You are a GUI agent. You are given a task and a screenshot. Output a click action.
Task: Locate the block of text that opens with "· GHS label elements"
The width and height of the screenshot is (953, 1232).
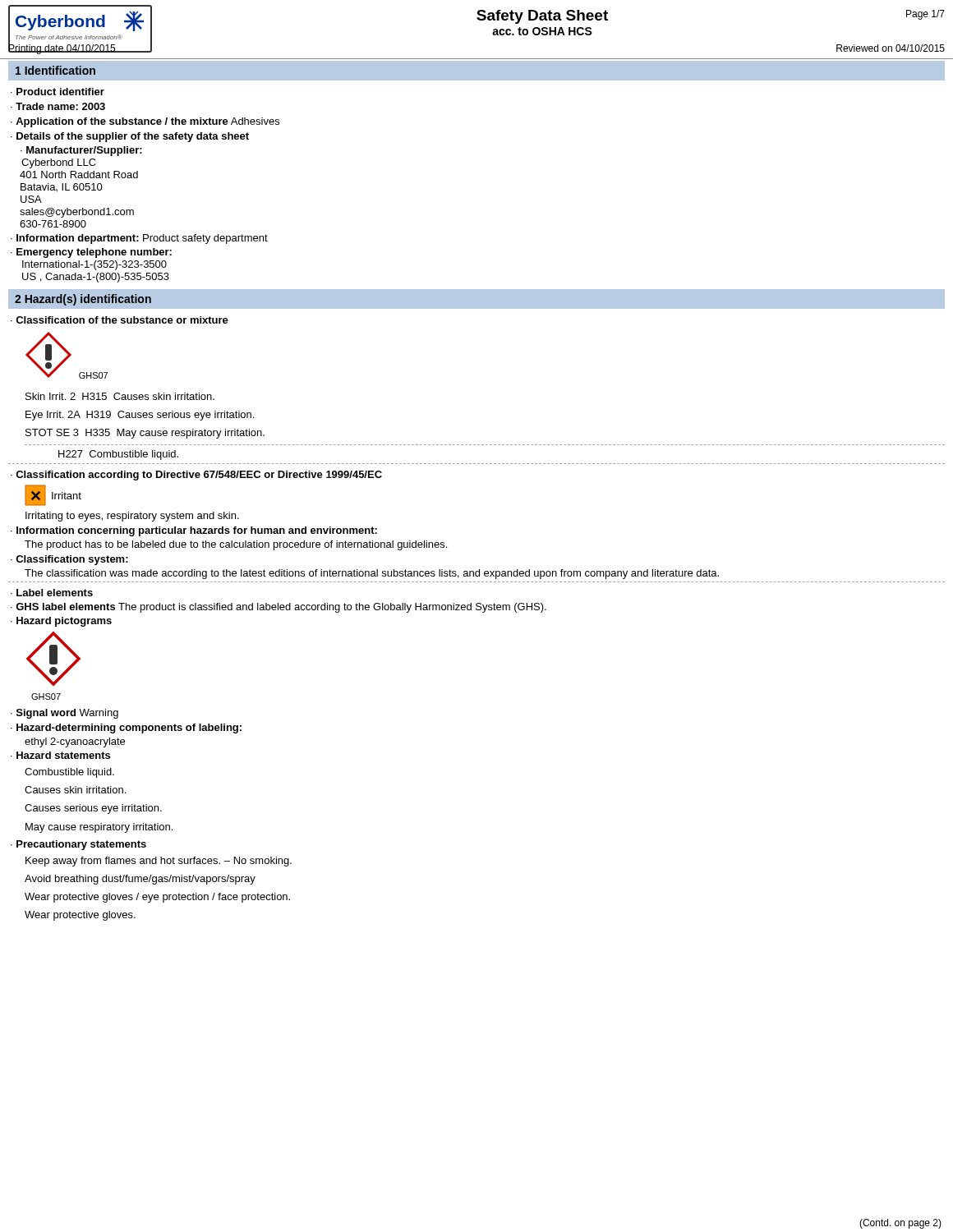point(278,607)
